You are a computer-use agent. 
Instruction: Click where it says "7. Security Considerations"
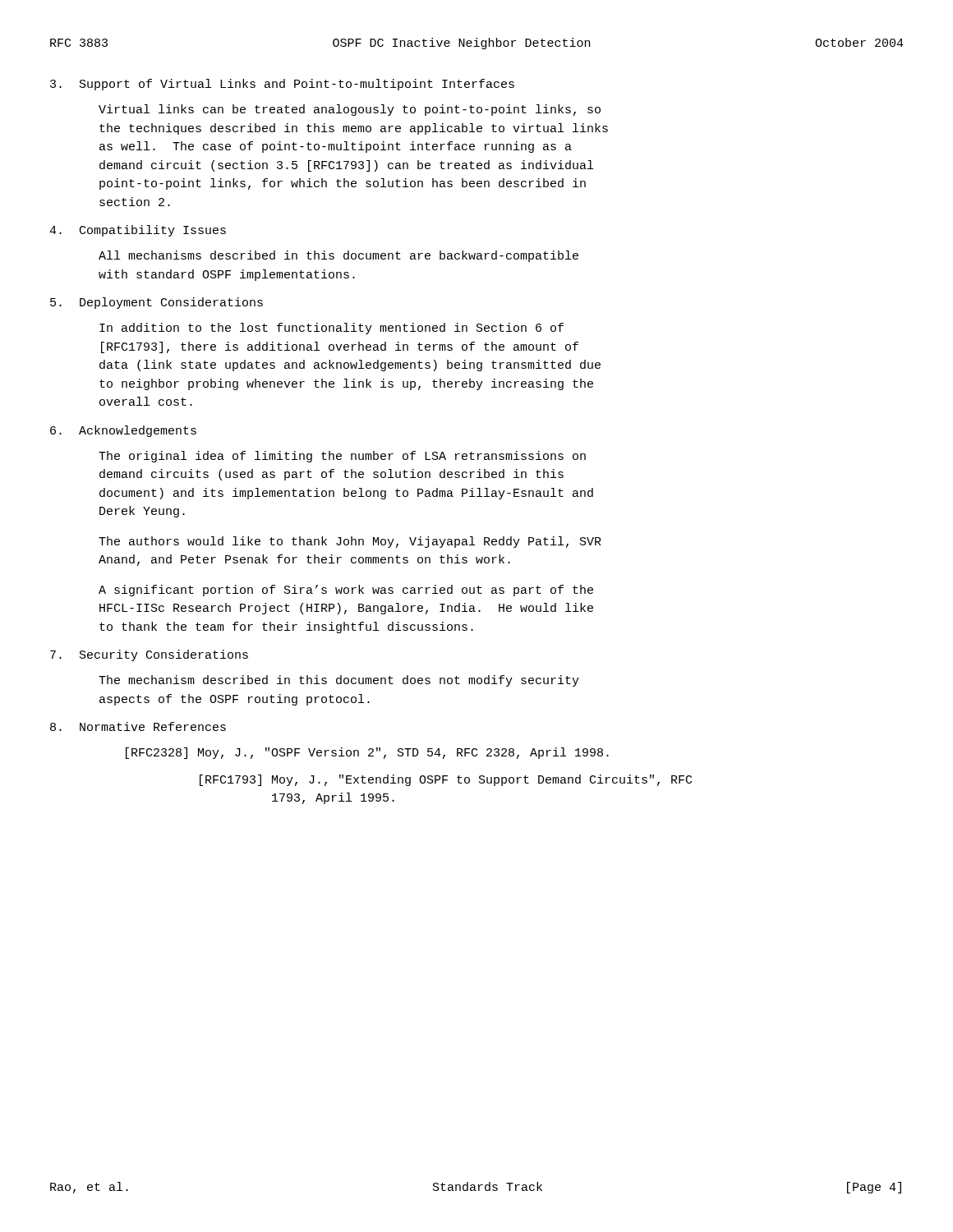tap(149, 656)
